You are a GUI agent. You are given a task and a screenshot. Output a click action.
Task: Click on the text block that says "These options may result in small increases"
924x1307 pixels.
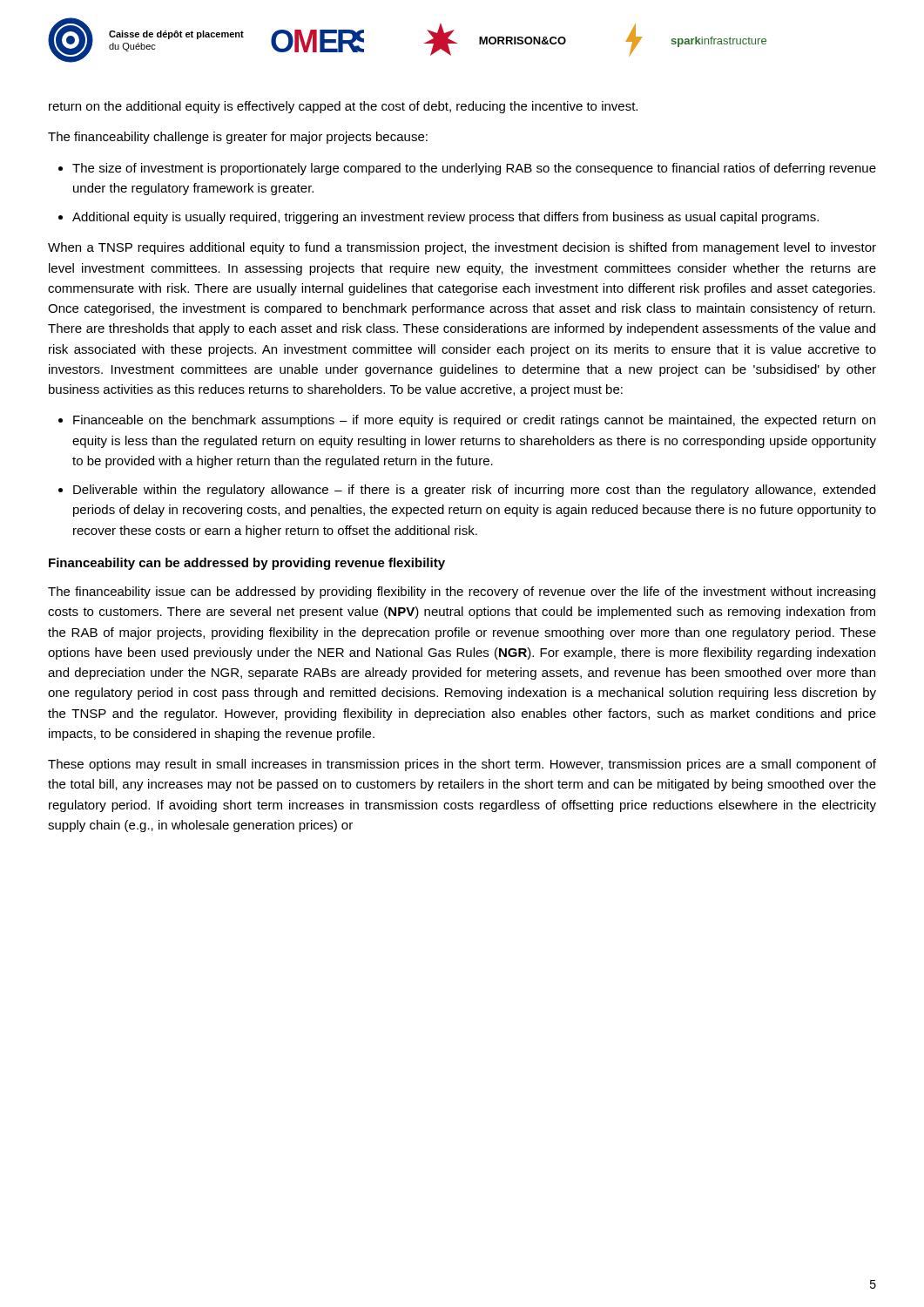pyautogui.click(x=462, y=794)
